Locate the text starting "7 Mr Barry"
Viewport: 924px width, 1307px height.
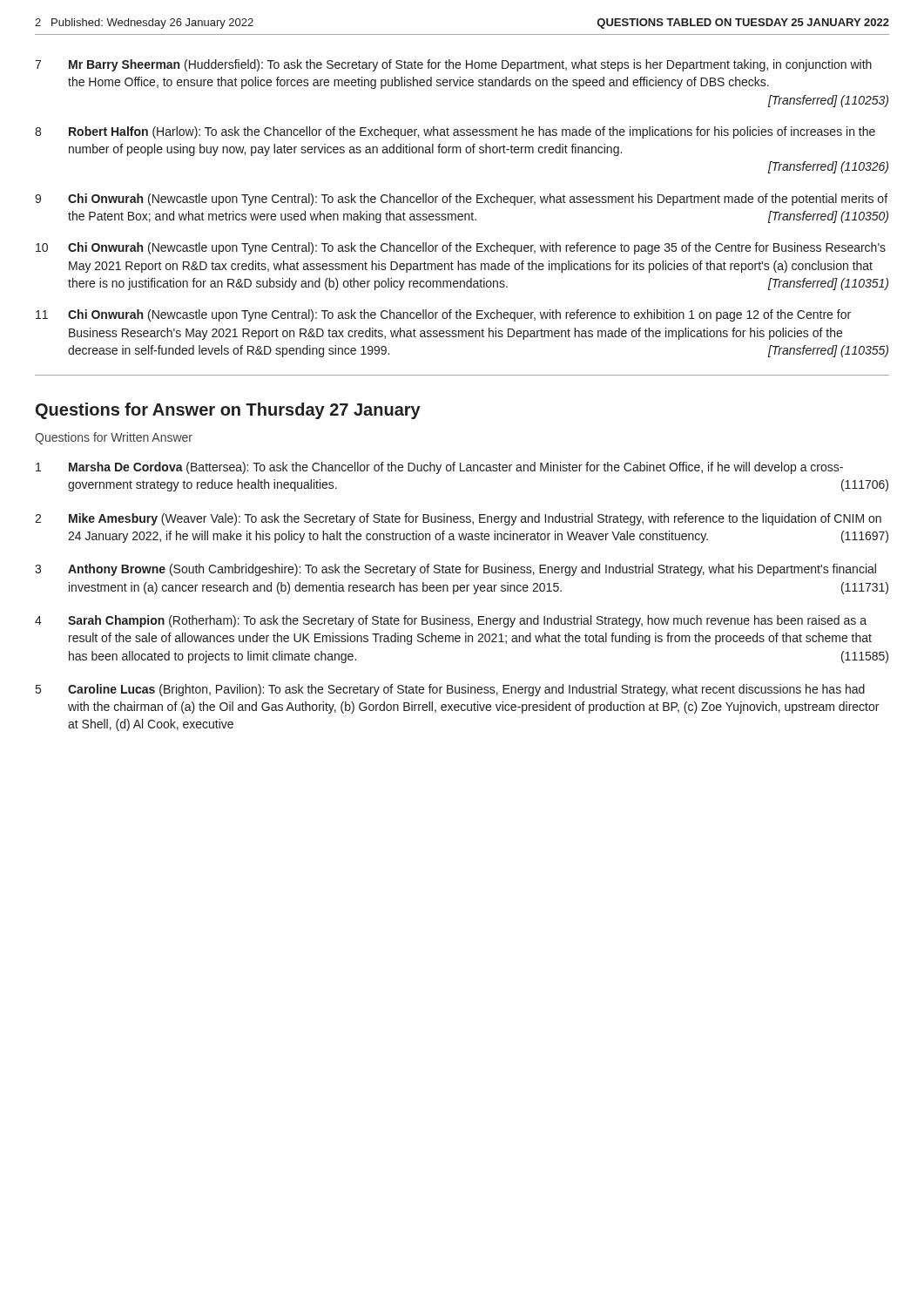(x=462, y=82)
